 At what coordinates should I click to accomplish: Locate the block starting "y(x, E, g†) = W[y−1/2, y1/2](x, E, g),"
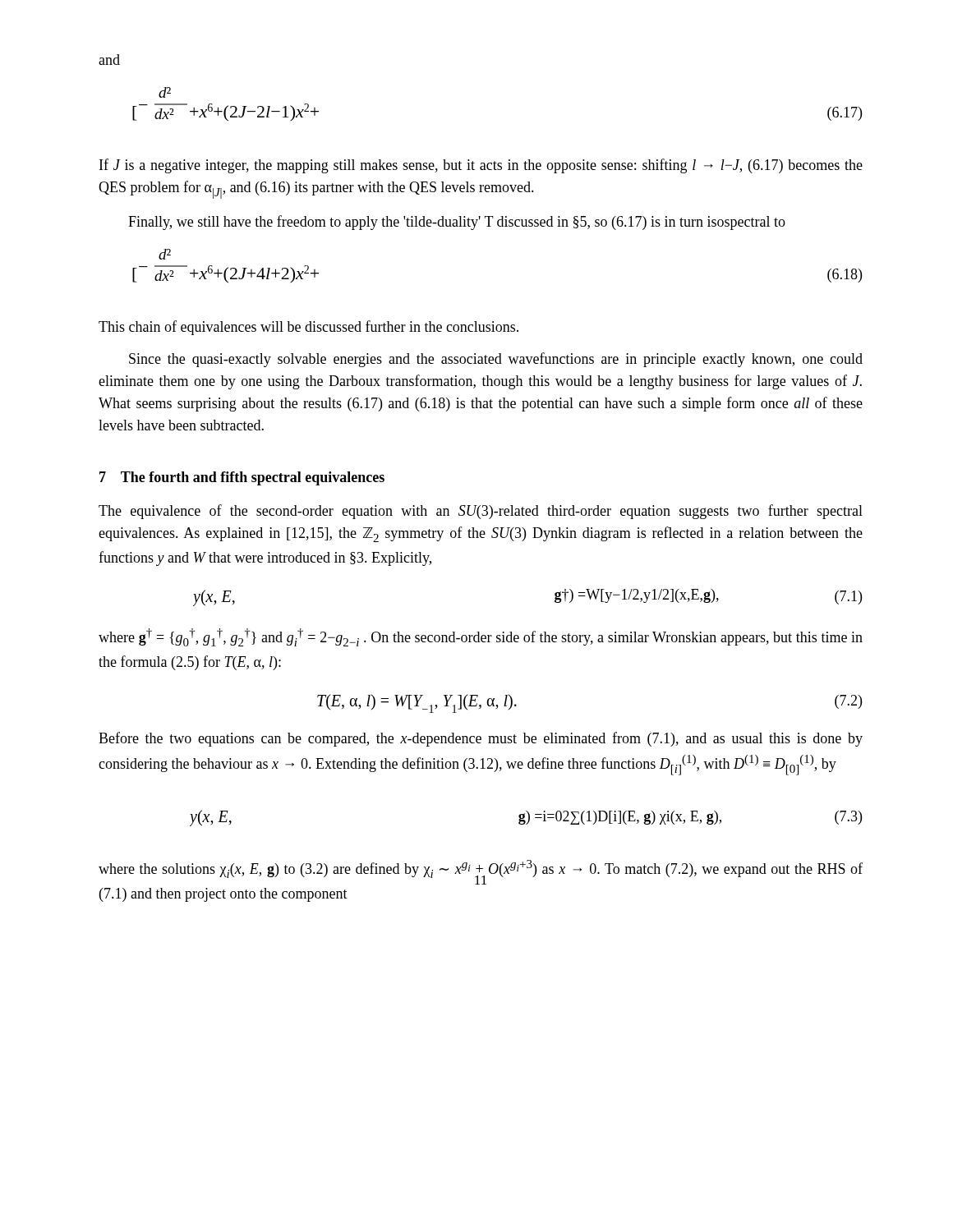tap(208, 597)
